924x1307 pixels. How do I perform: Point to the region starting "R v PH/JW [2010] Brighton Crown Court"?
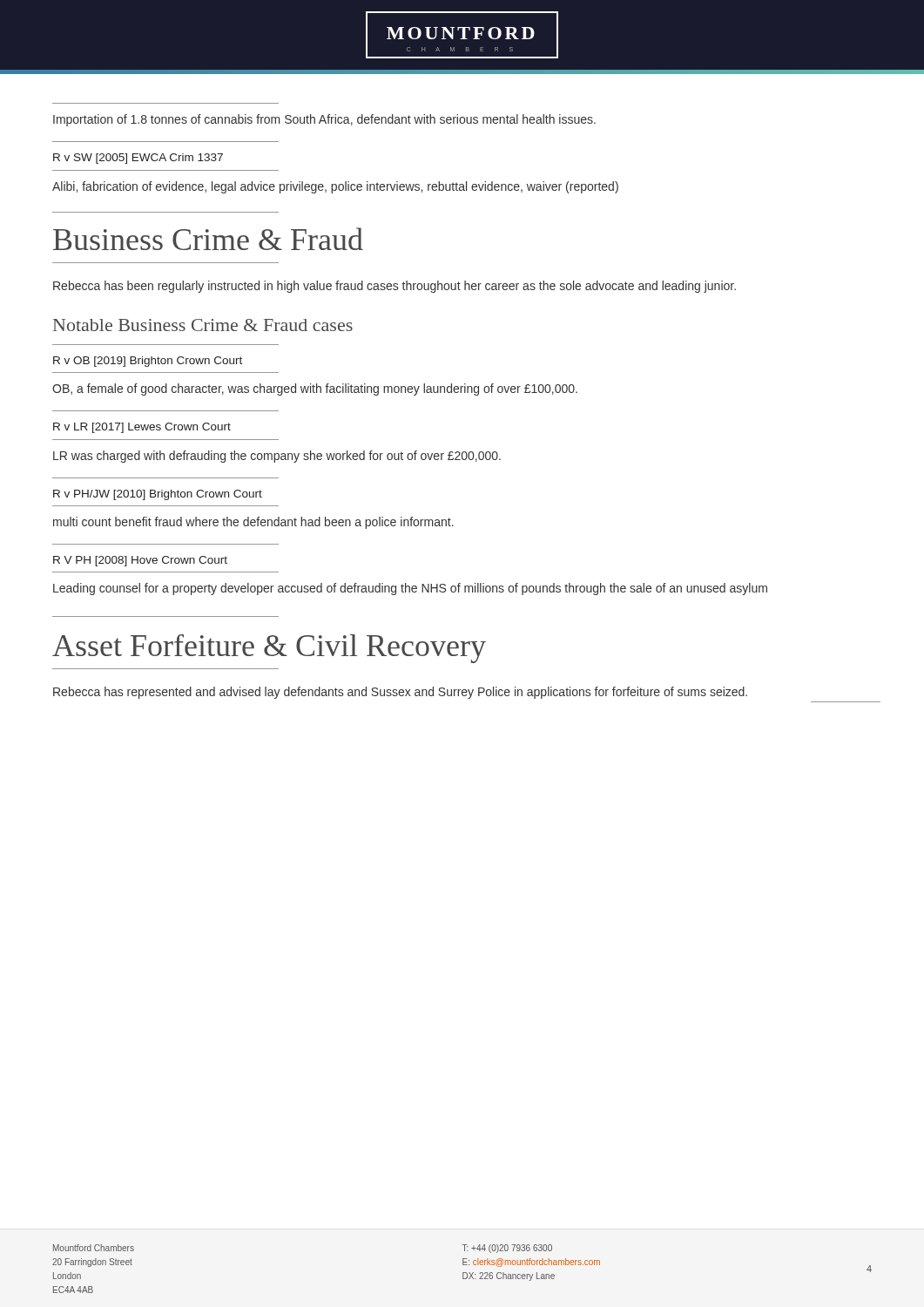point(157,493)
